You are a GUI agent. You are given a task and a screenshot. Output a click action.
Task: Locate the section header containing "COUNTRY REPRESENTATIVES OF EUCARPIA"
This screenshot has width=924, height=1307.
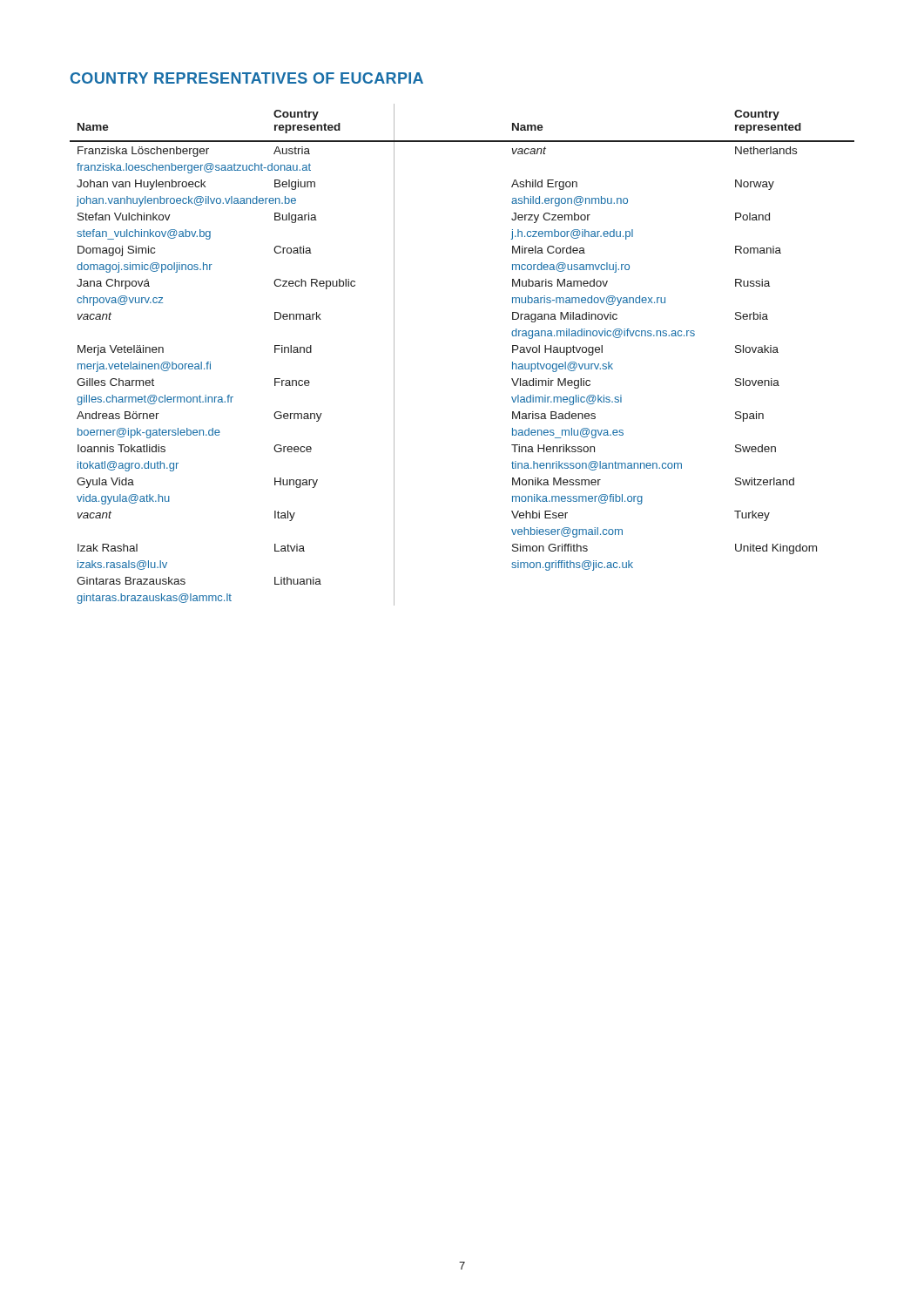coord(247,78)
